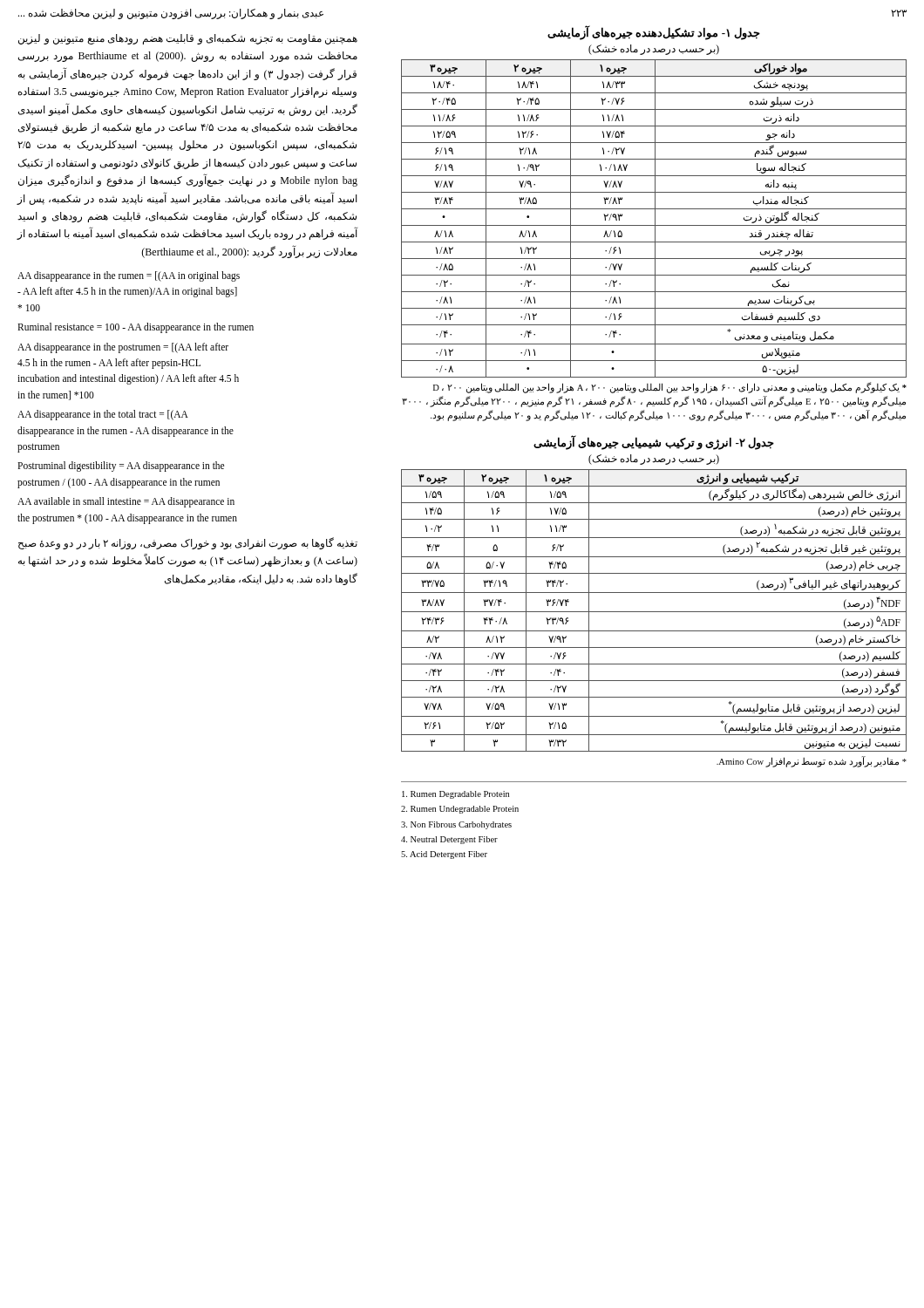Select the footnote that says "یک کیلوگرم مکمل ویتامینی و معدنی دارای"
Viewport: 924px width, 1308px height.
tap(654, 402)
